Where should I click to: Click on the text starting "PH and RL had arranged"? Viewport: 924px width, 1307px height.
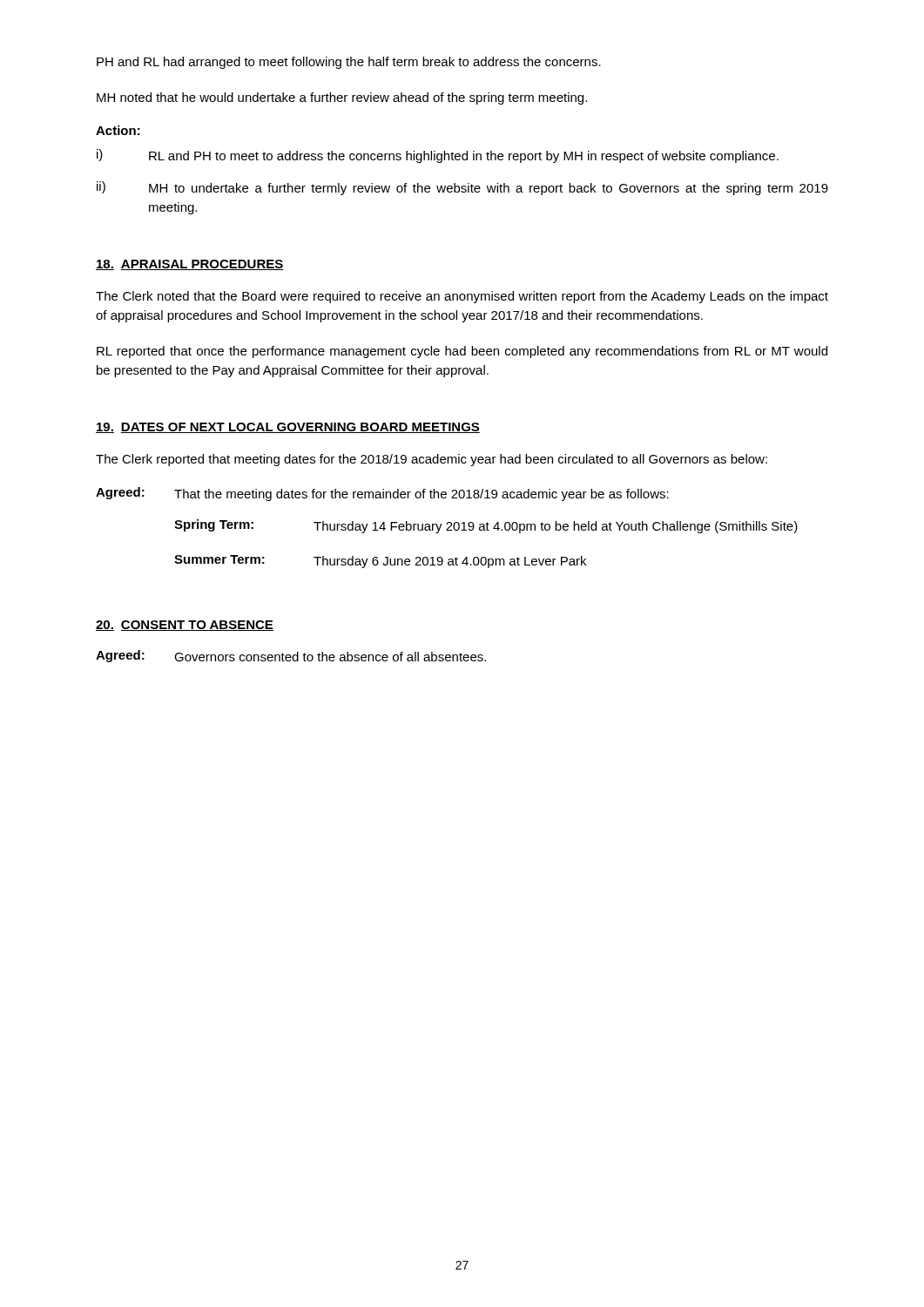(349, 61)
